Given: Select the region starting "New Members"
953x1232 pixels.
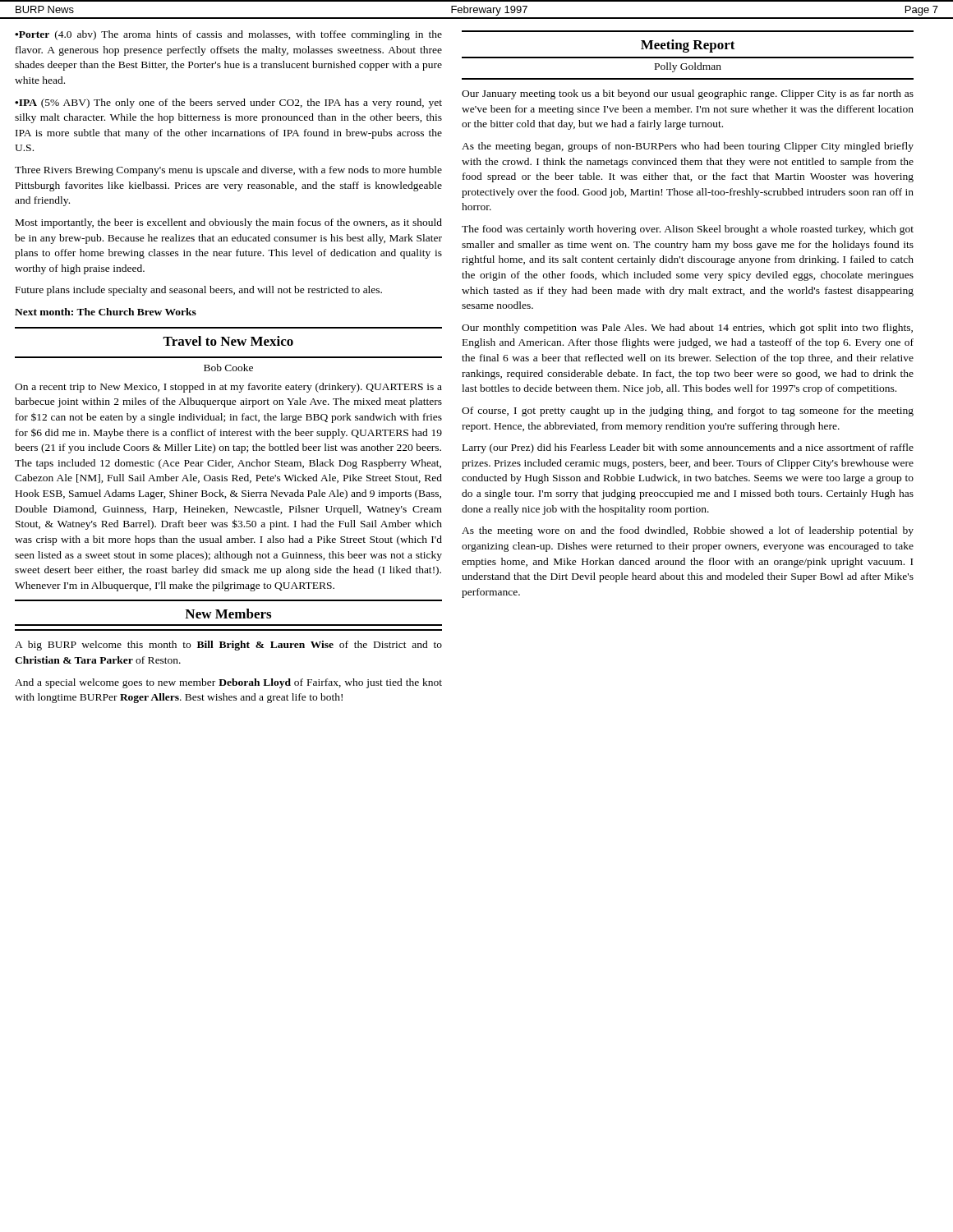Looking at the screenshot, I should tap(228, 614).
